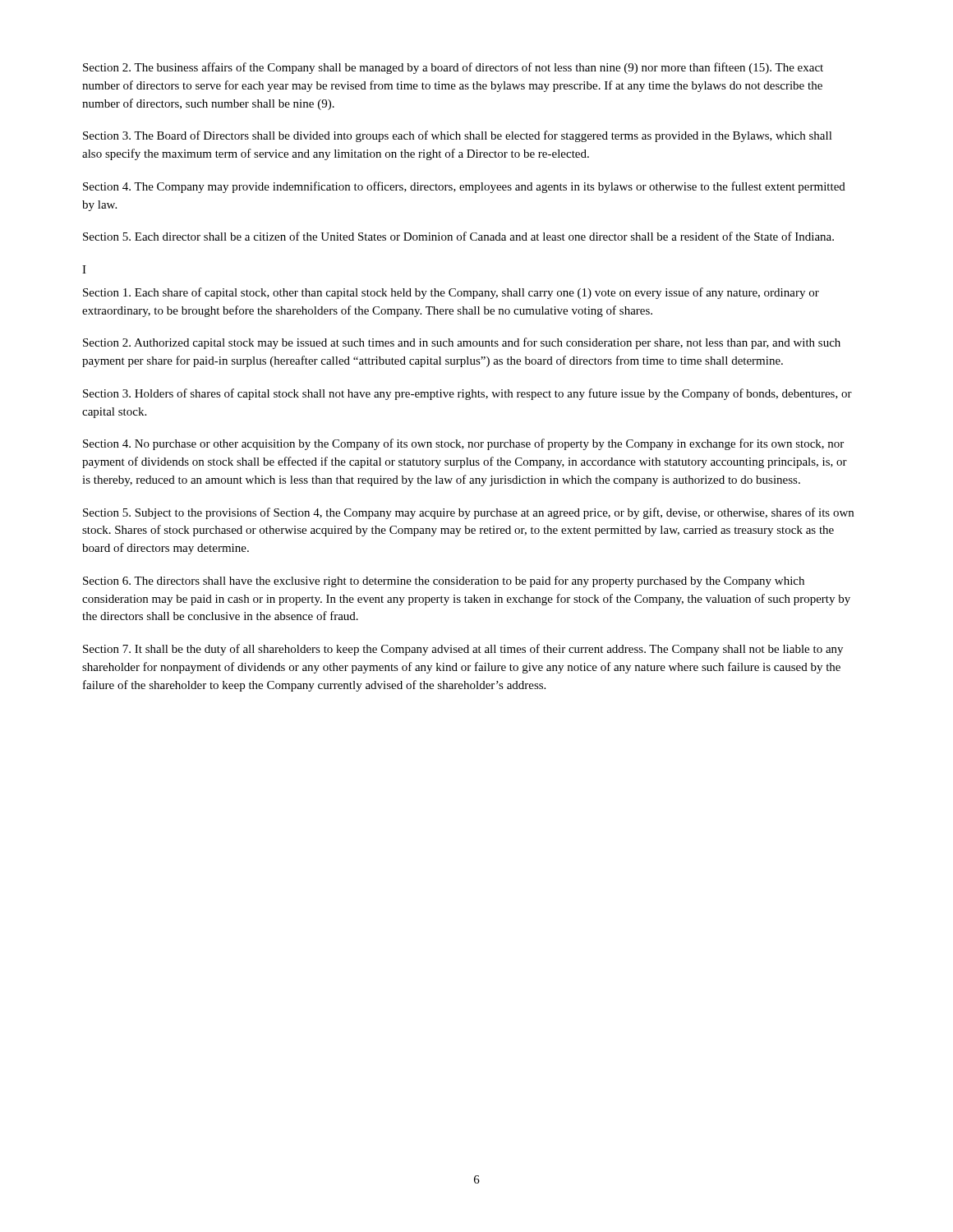Click on the text block that says "Section 2. Authorized capital stock may be"
The image size is (953, 1232).
coord(461,352)
